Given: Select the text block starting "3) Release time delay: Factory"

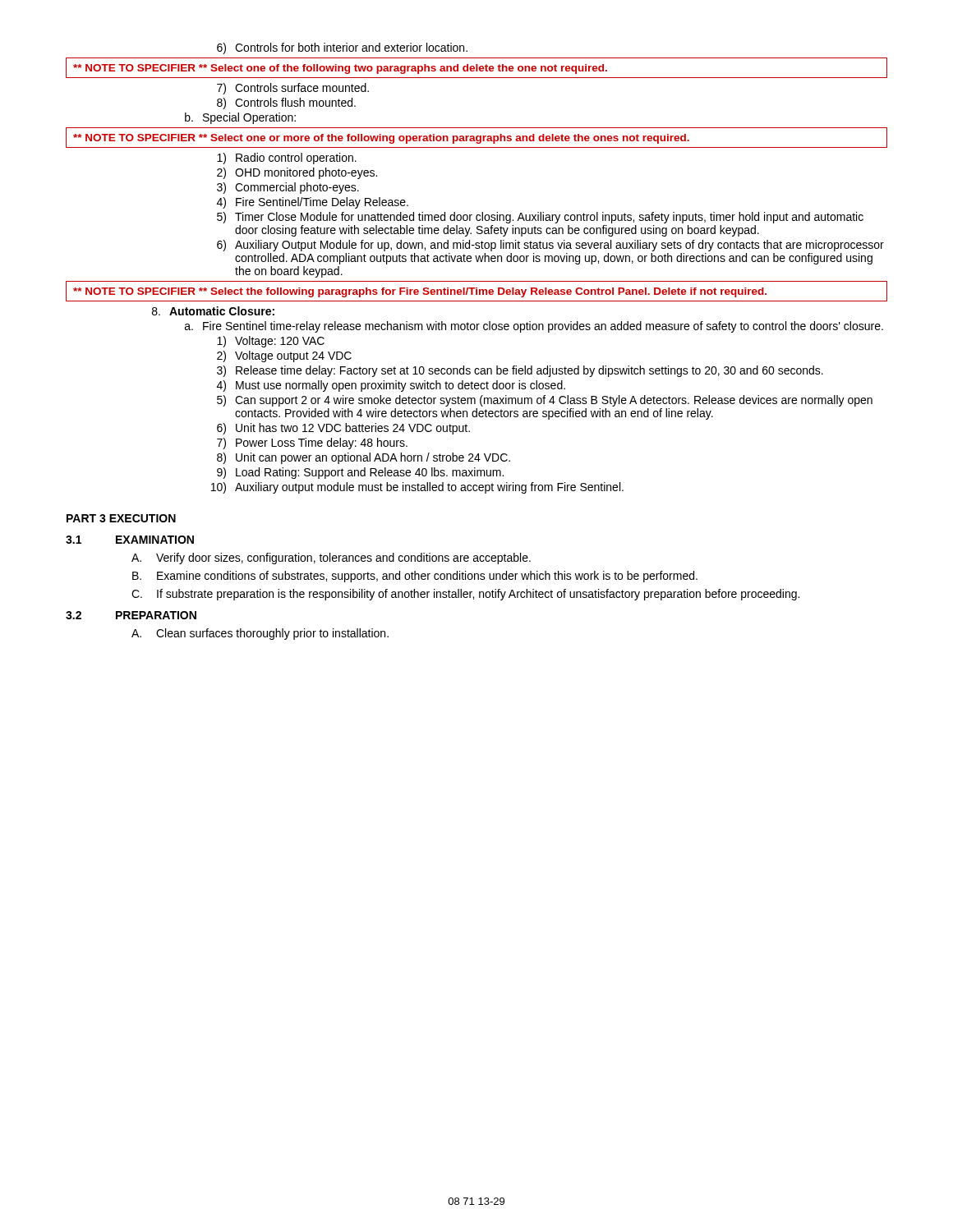Looking at the screenshot, I should click(445, 370).
